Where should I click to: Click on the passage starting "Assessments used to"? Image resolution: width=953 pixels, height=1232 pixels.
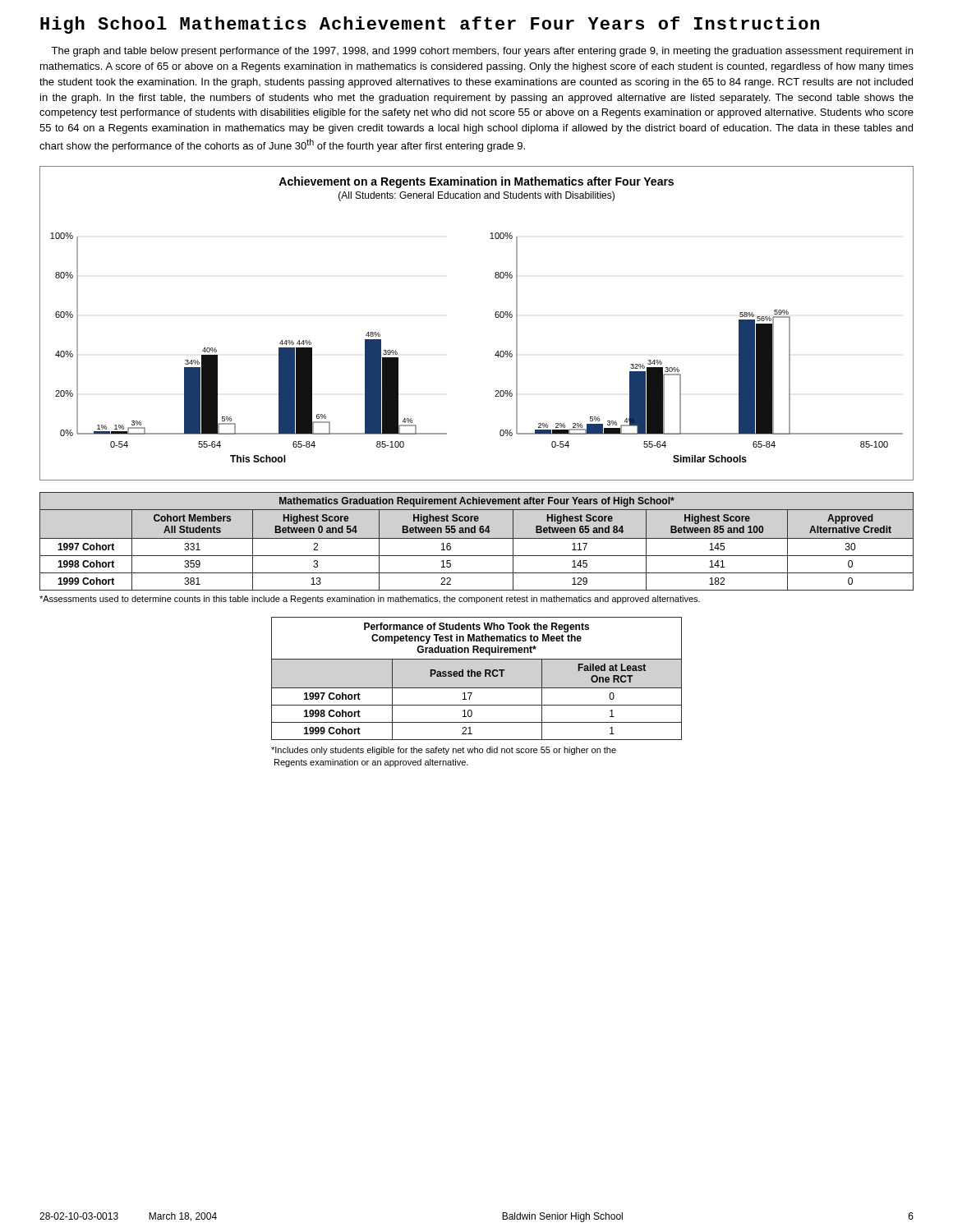[x=476, y=599]
